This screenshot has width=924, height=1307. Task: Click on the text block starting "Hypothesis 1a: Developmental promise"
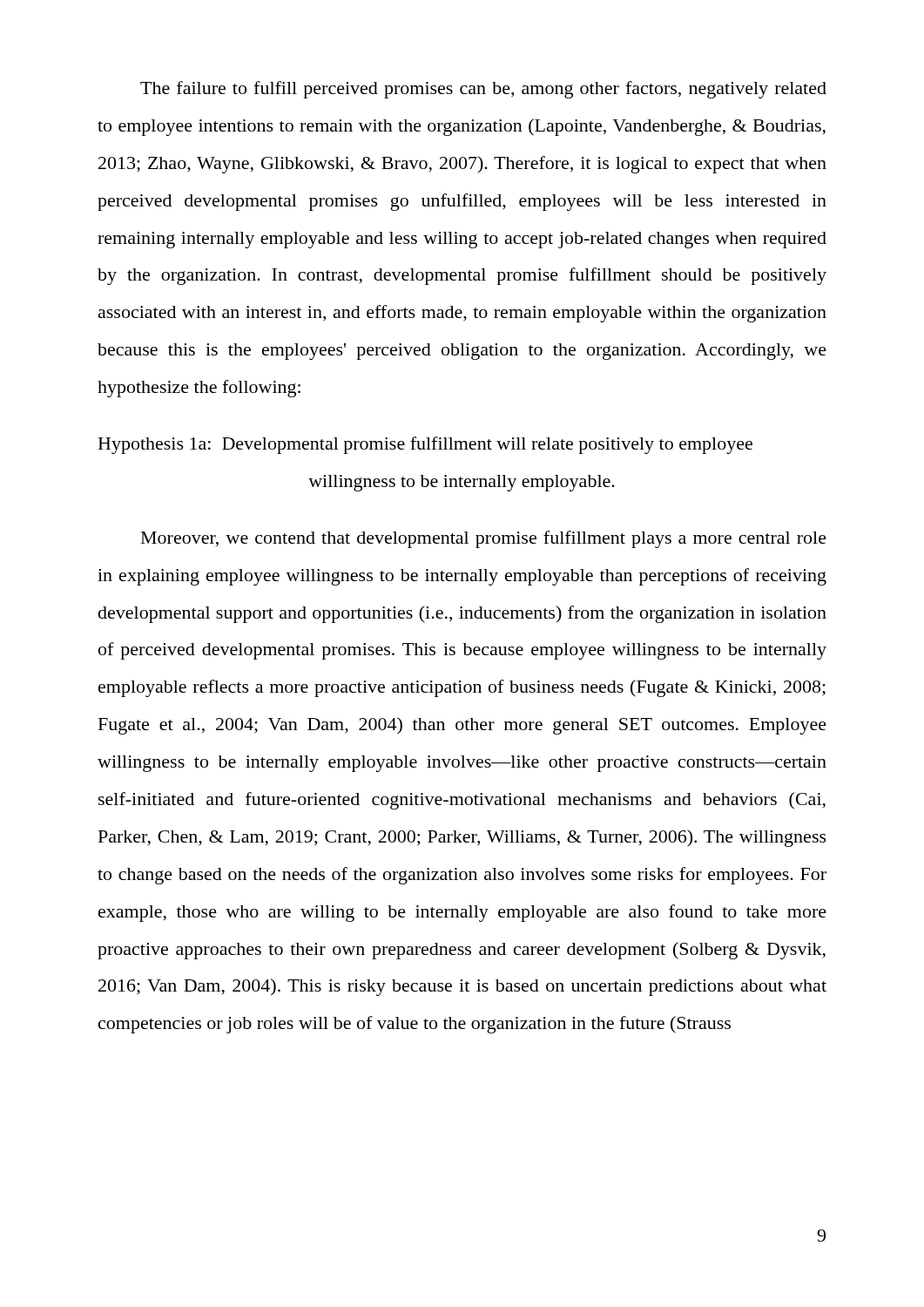pos(425,445)
